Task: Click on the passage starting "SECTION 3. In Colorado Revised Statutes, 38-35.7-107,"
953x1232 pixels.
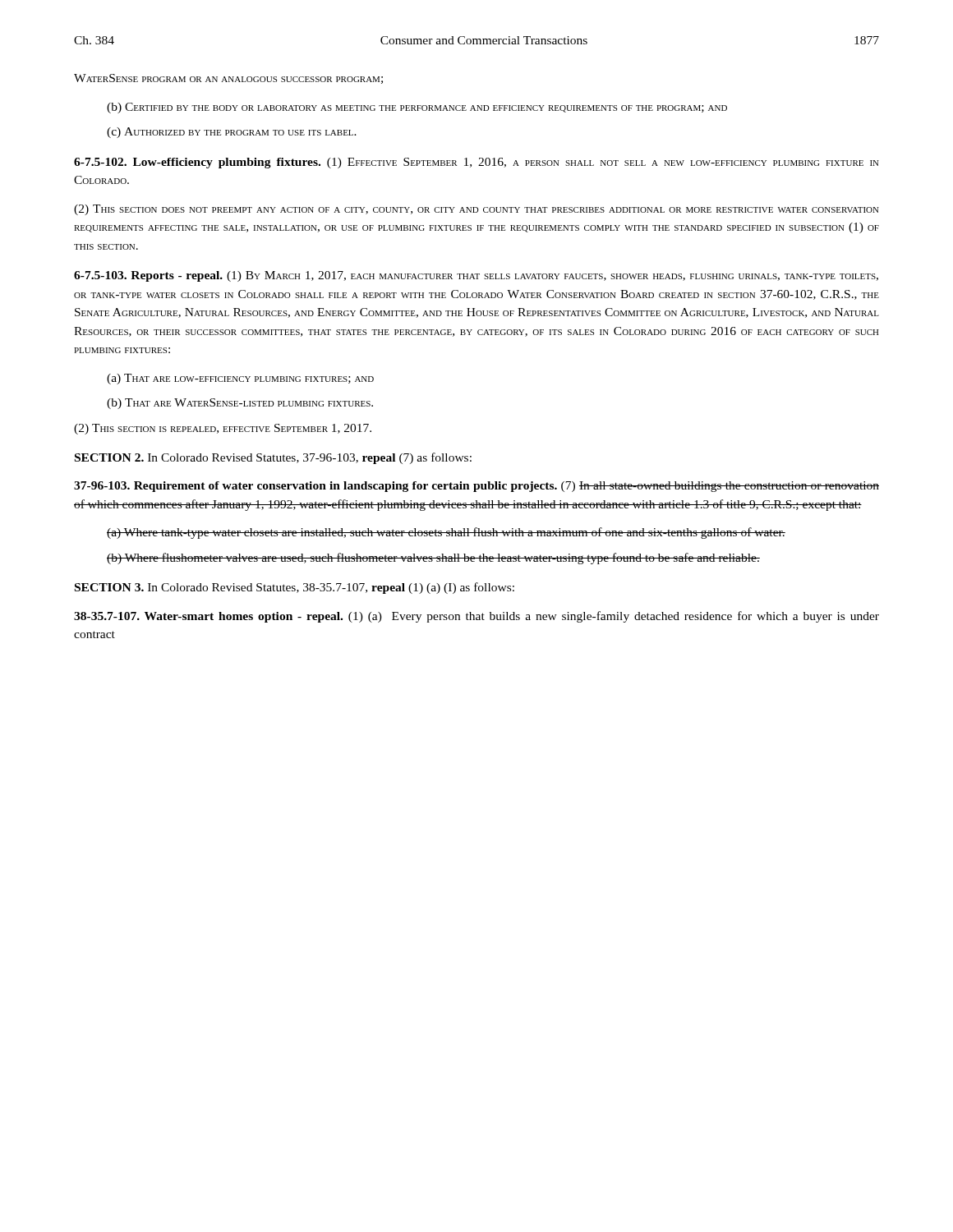Action: click(295, 587)
